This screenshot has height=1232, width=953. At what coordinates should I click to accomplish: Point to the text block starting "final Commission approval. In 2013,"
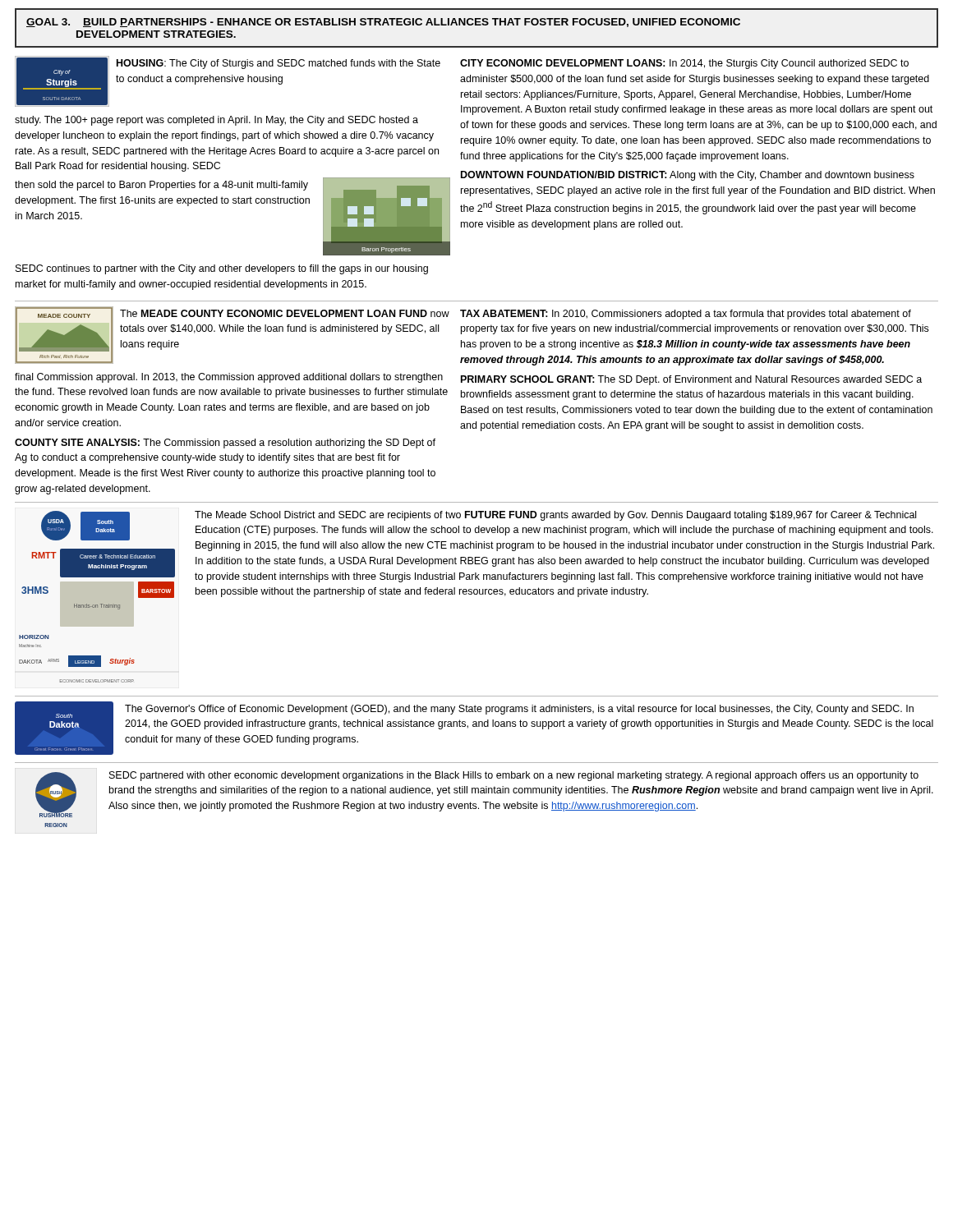click(232, 433)
